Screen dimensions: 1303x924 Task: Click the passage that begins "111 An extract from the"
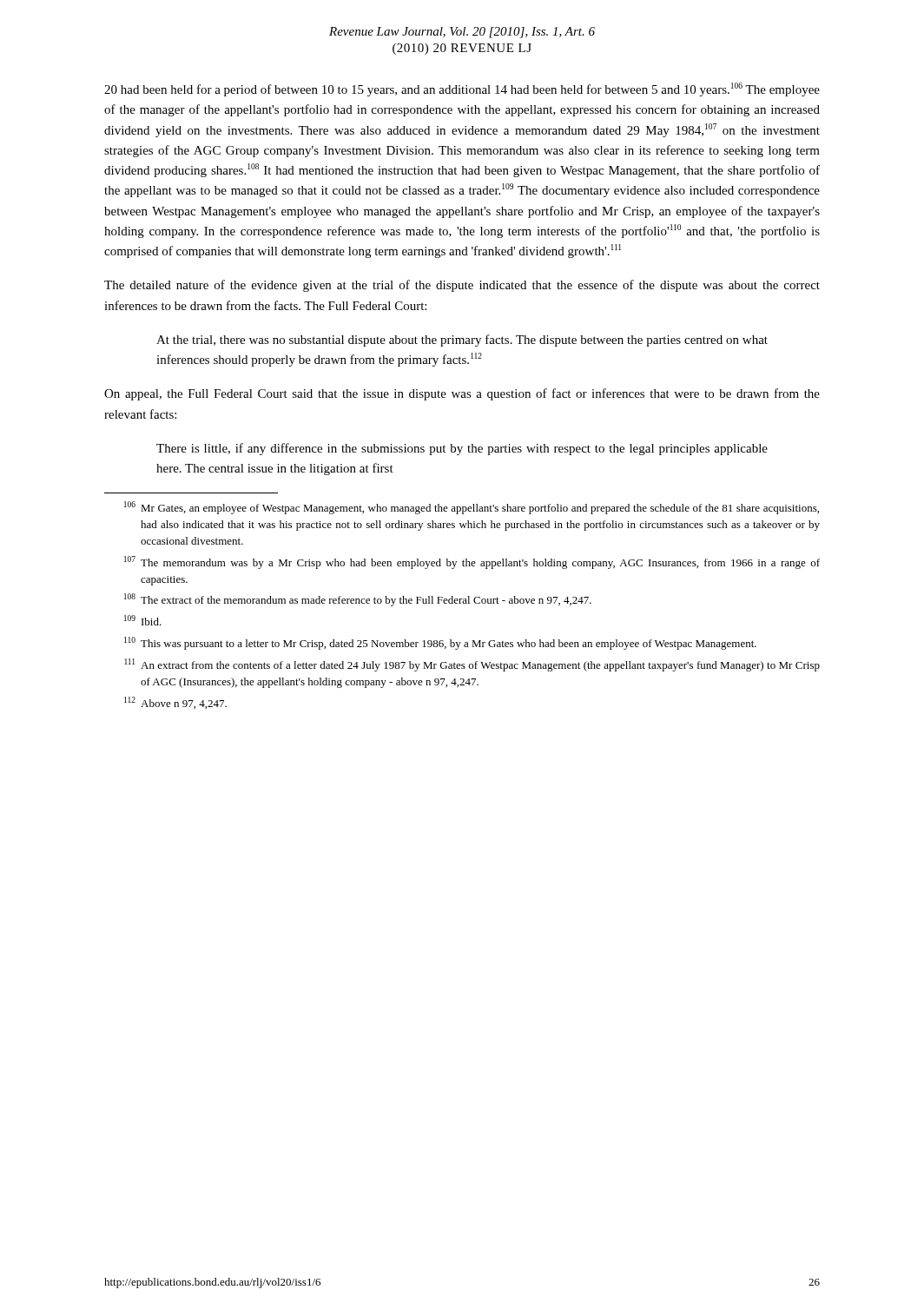tap(462, 674)
